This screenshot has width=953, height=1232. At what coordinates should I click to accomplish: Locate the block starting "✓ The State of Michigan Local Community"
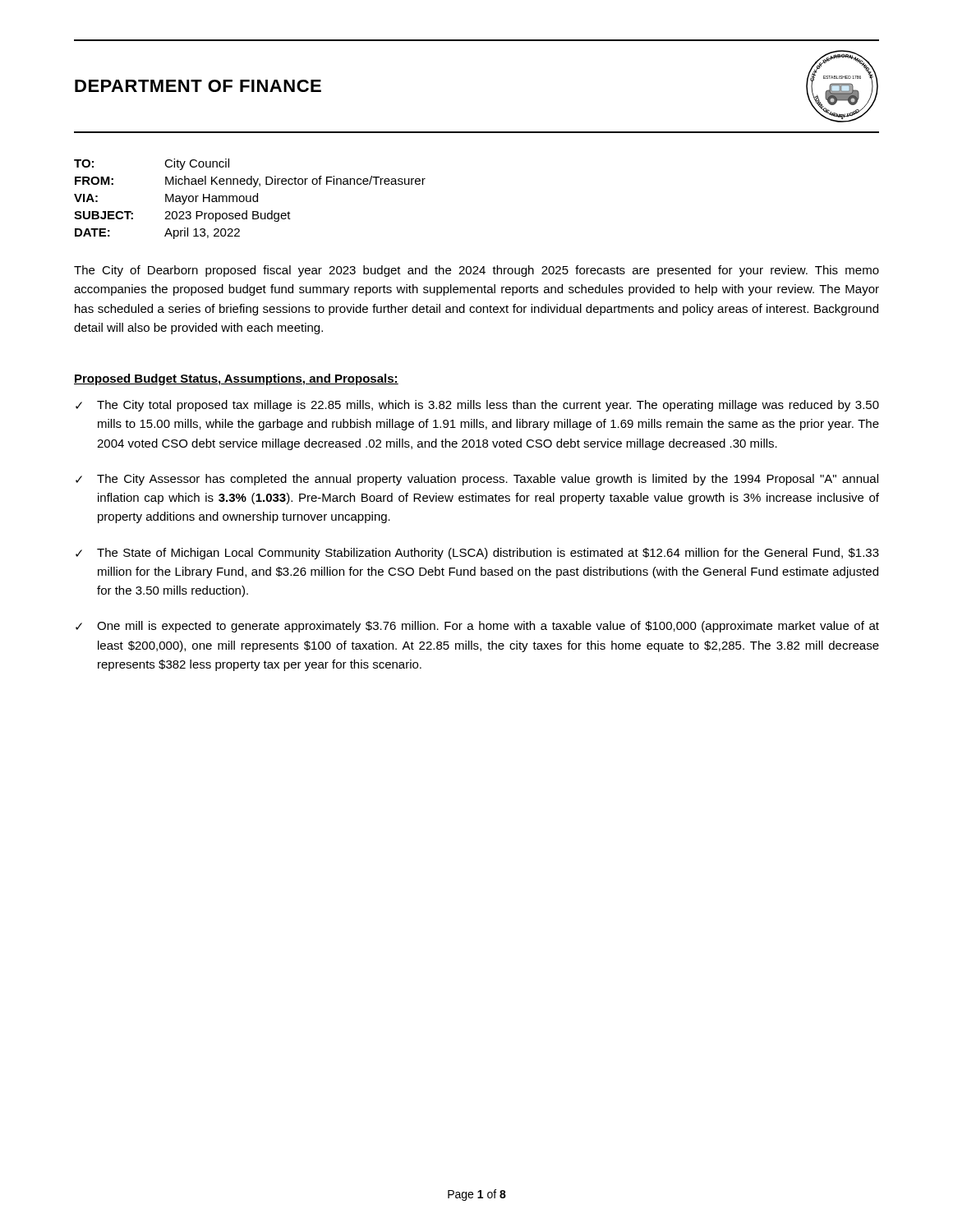[x=476, y=571]
